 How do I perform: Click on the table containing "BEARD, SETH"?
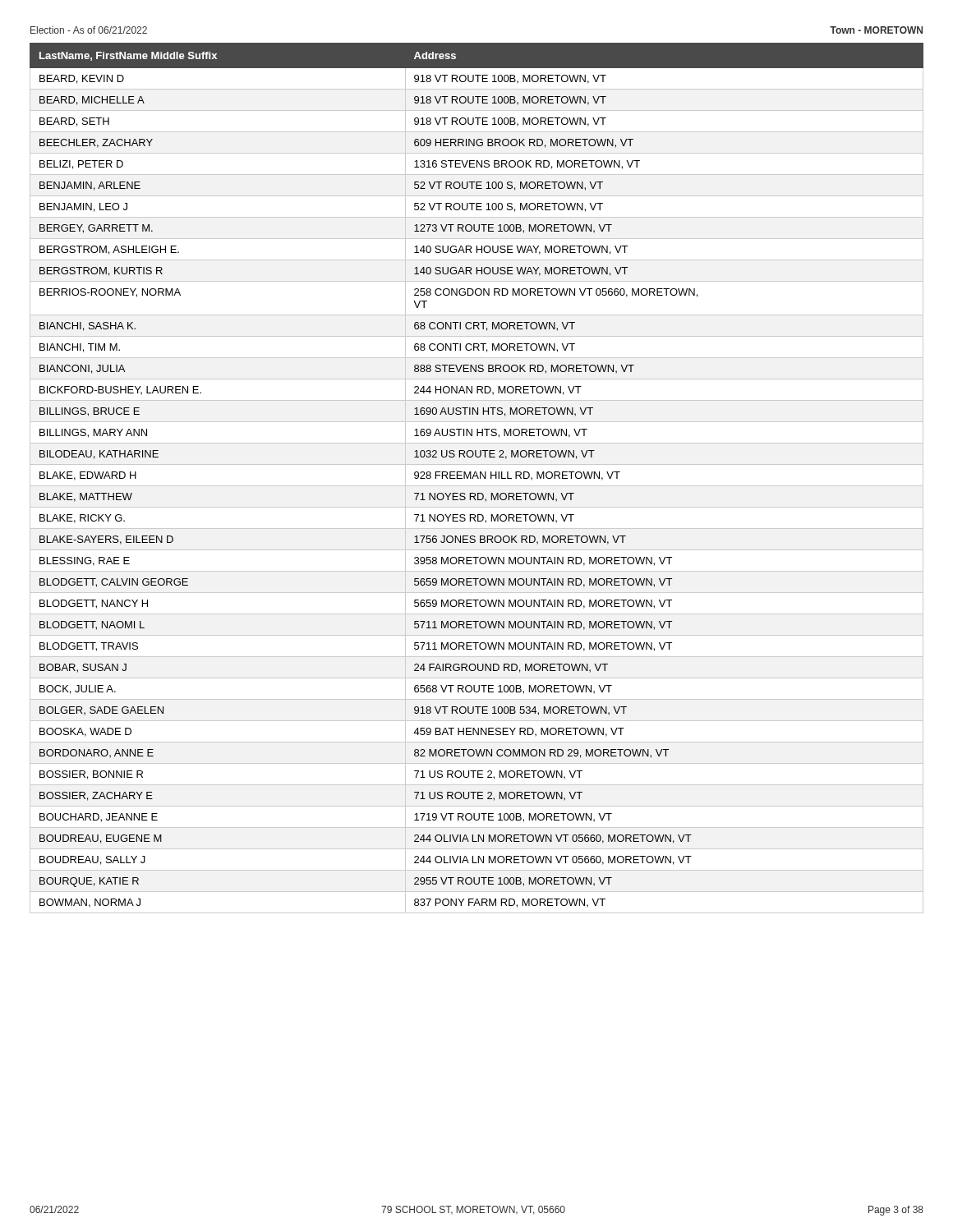point(476,478)
